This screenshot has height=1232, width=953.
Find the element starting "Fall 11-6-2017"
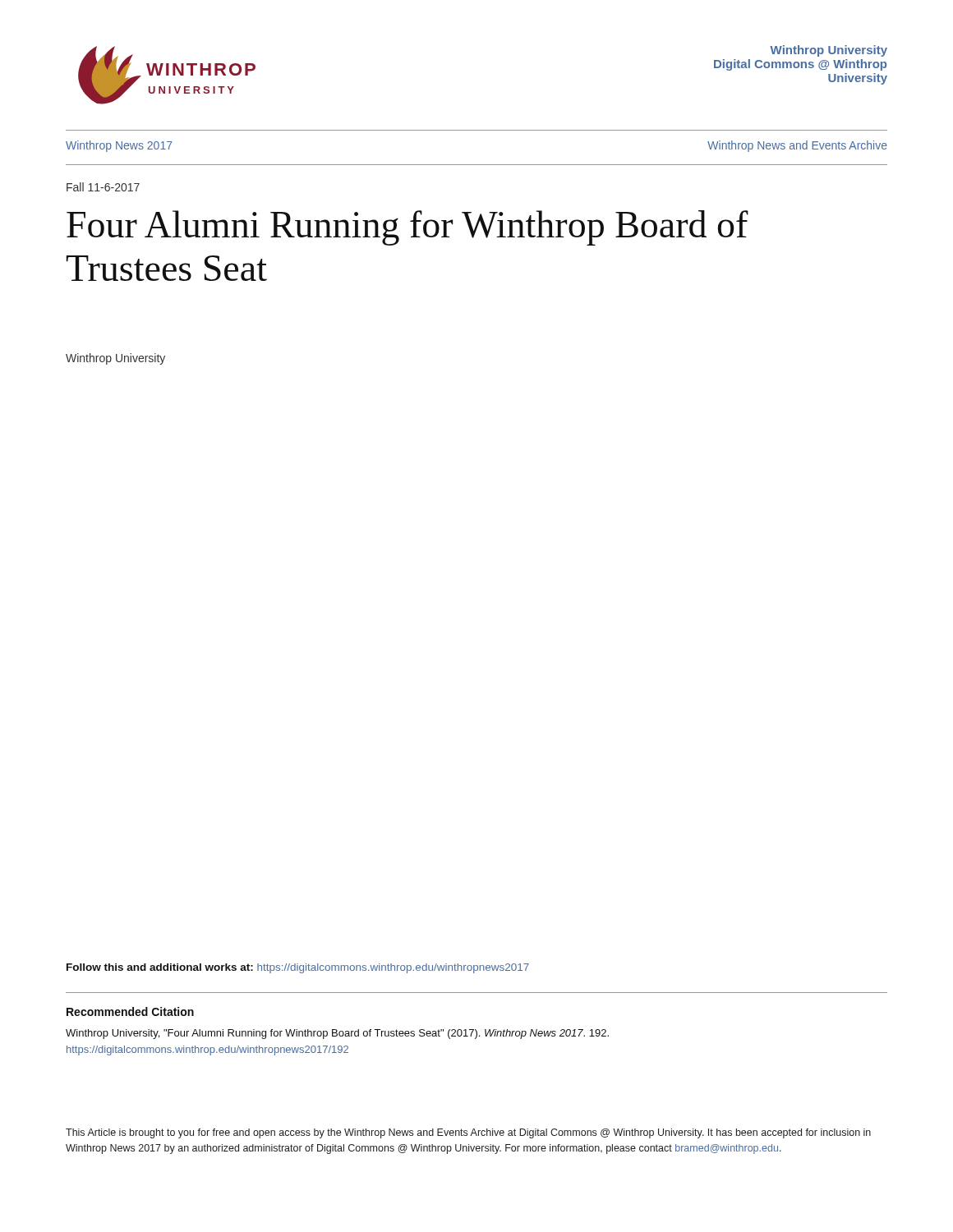tap(103, 187)
